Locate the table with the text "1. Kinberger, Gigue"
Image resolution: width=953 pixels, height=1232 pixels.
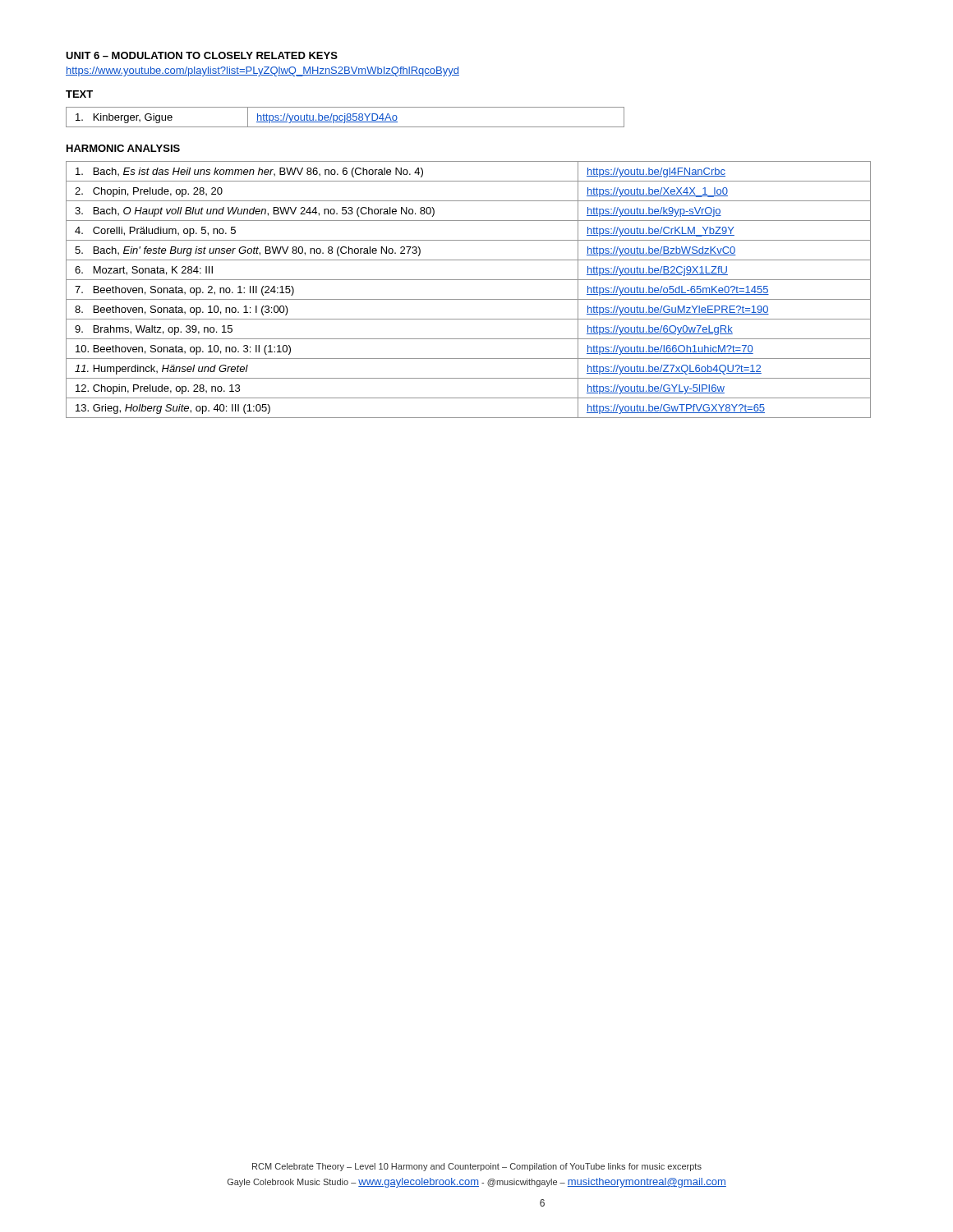[476, 117]
